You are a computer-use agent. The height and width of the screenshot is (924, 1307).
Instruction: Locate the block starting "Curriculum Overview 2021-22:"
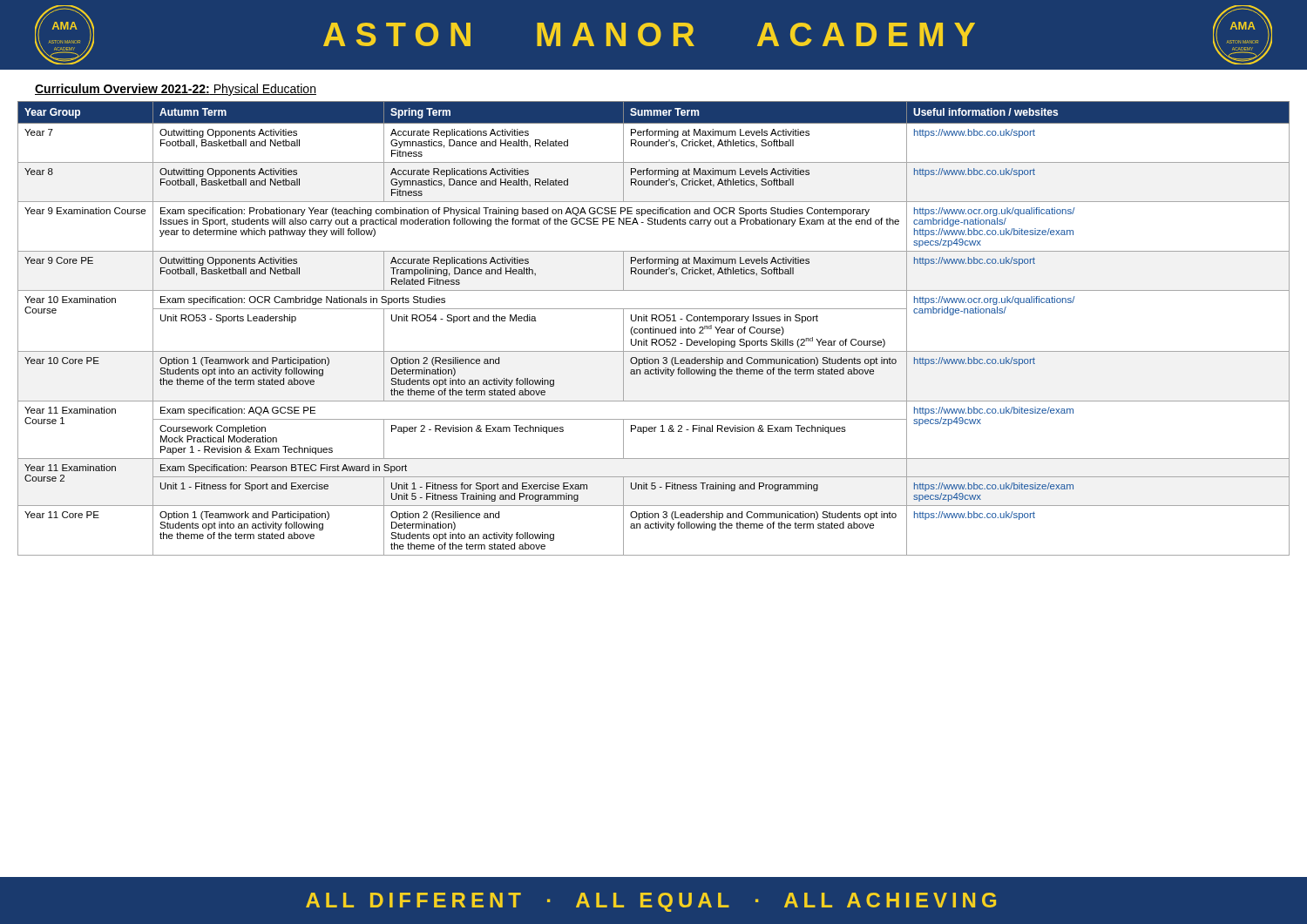(x=176, y=89)
